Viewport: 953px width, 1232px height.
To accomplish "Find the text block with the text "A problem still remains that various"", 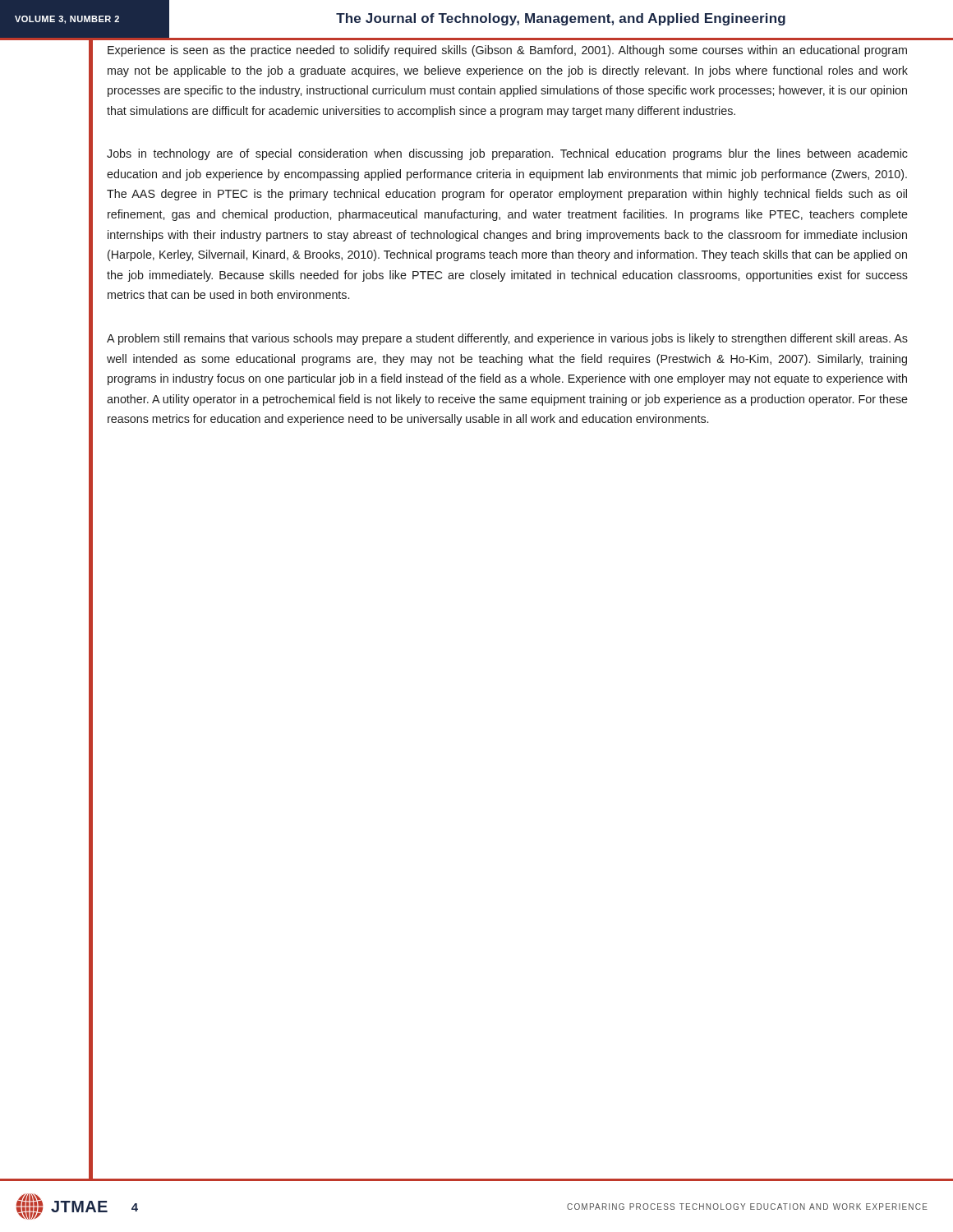I will click(x=507, y=379).
